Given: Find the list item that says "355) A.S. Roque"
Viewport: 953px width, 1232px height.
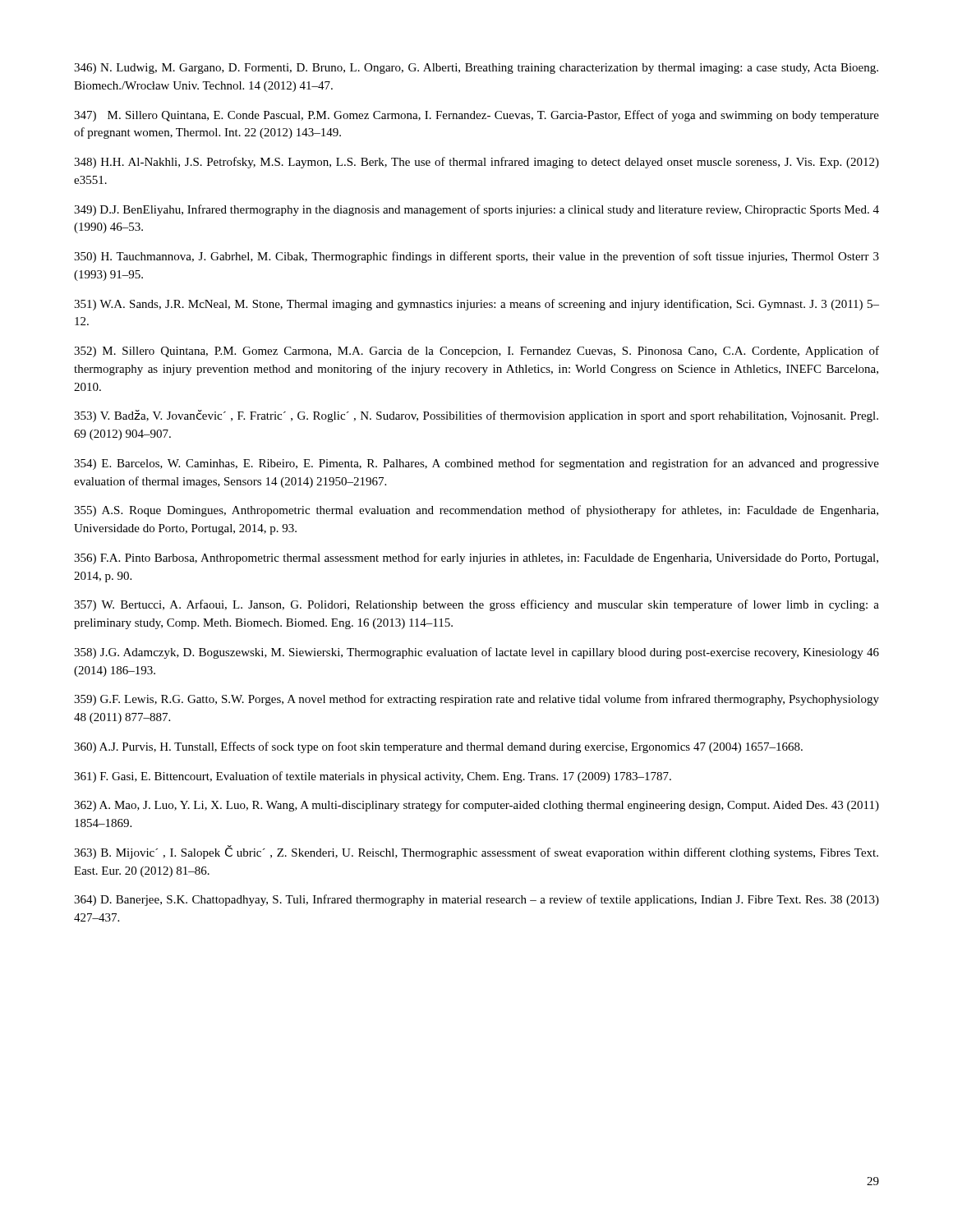Looking at the screenshot, I should pos(476,519).
